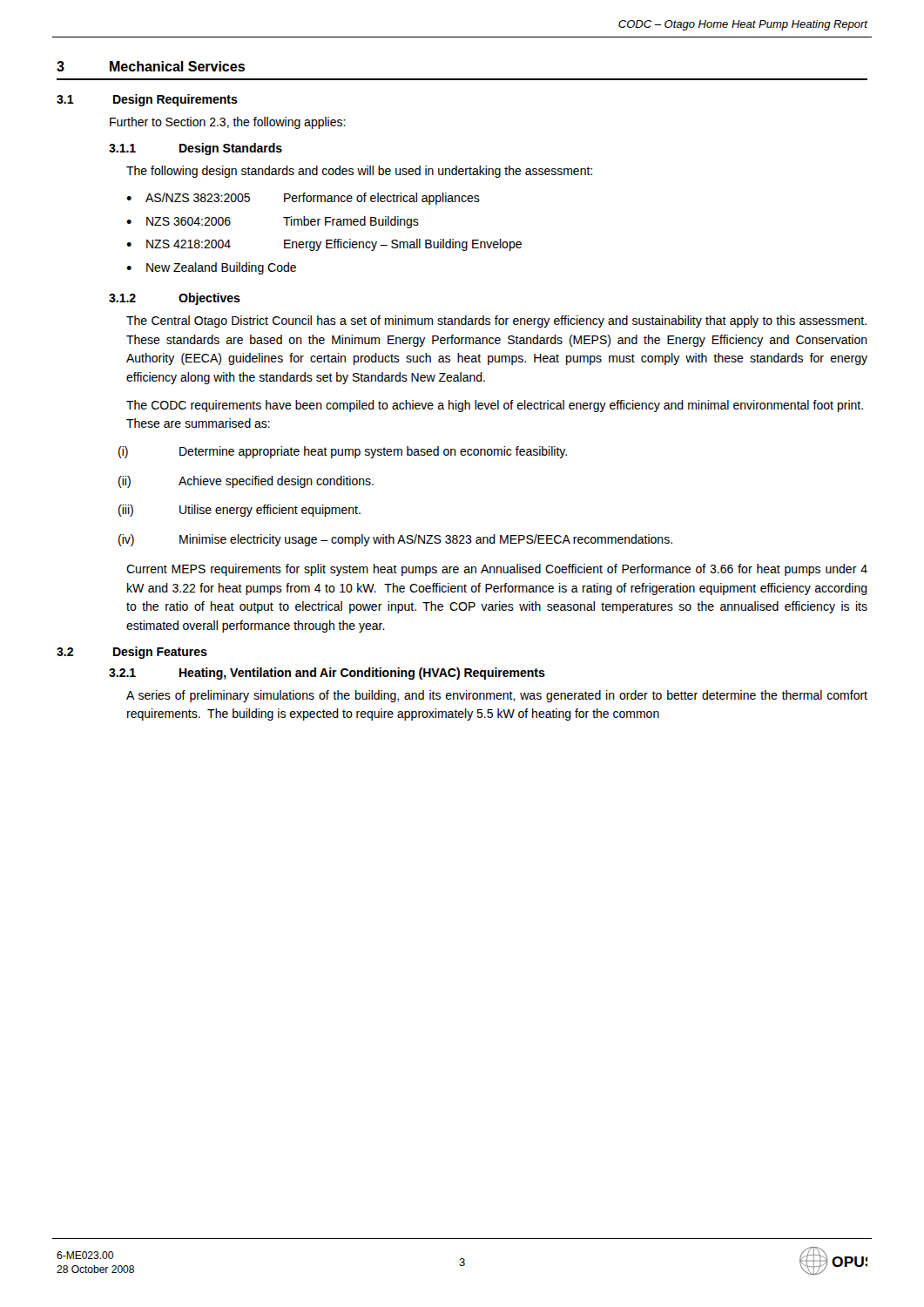Point to the block beginning "The CODC requirements have"
Image resolution: width=924 pixels, height=1307 pixels.
coord(497,414)
